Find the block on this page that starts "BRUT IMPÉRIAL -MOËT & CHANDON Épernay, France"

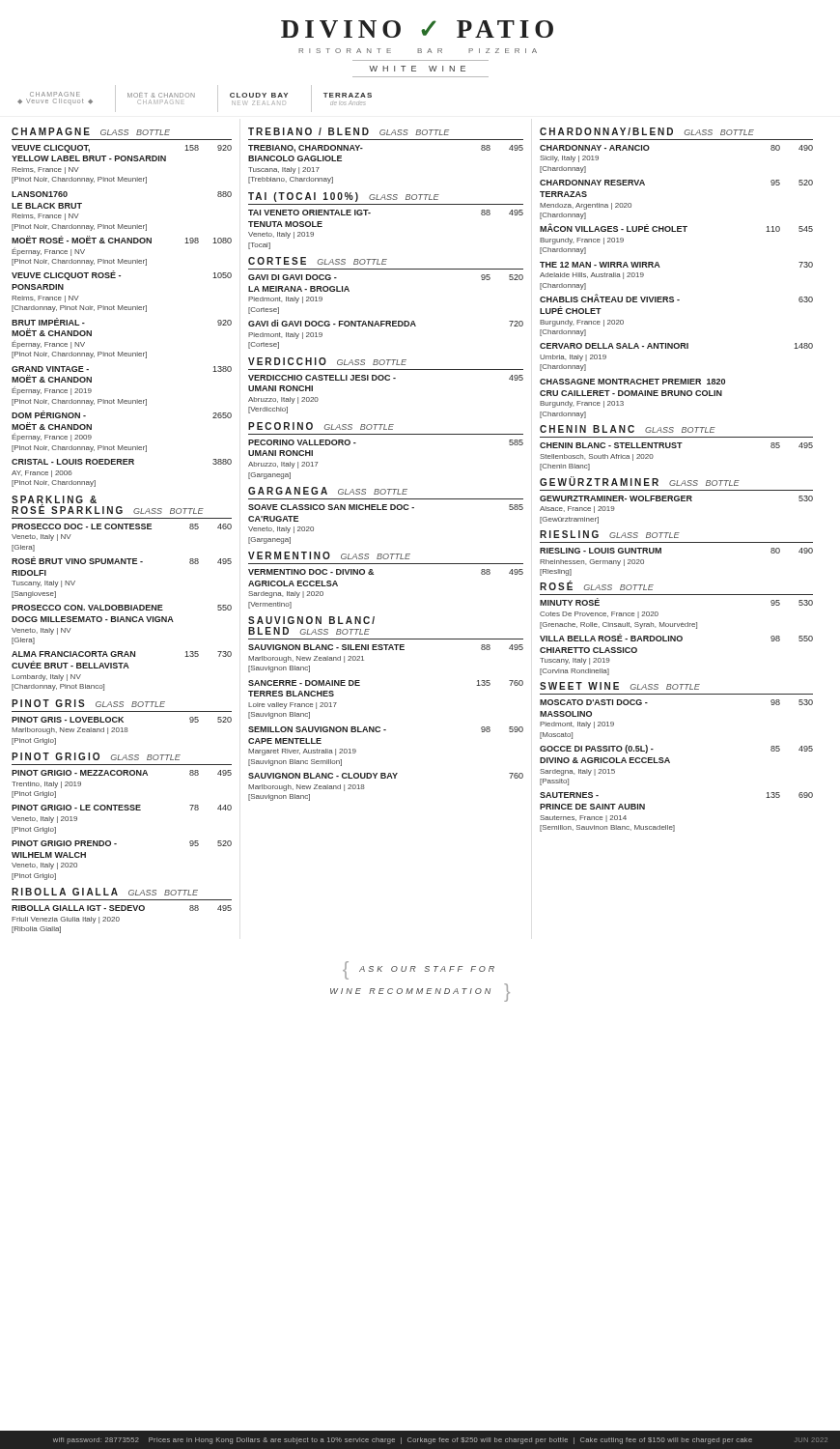tap(50, 321)
